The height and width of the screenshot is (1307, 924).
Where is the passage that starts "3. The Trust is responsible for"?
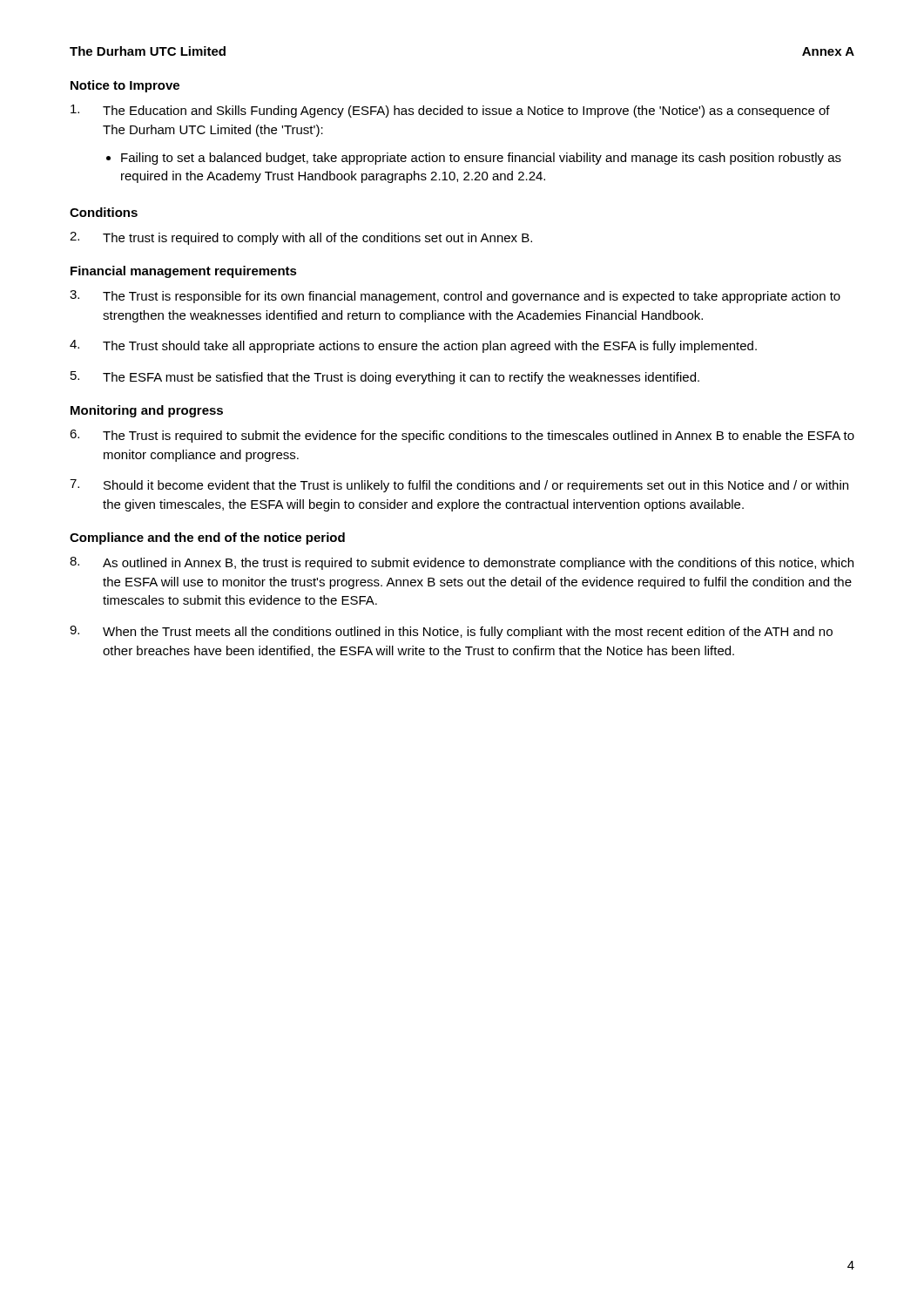[462, 305]
